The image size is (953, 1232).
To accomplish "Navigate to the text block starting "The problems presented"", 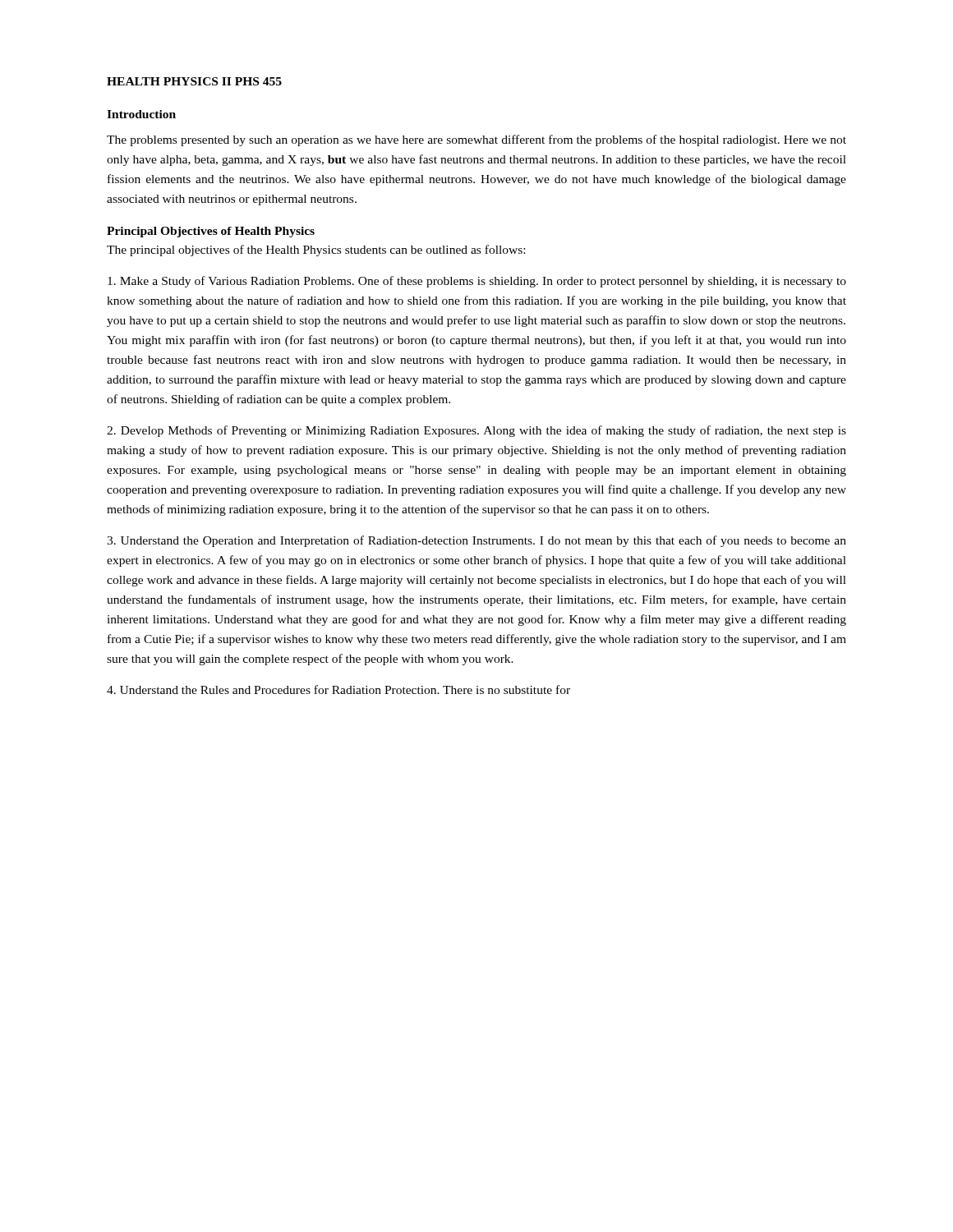I will point(476,169).
